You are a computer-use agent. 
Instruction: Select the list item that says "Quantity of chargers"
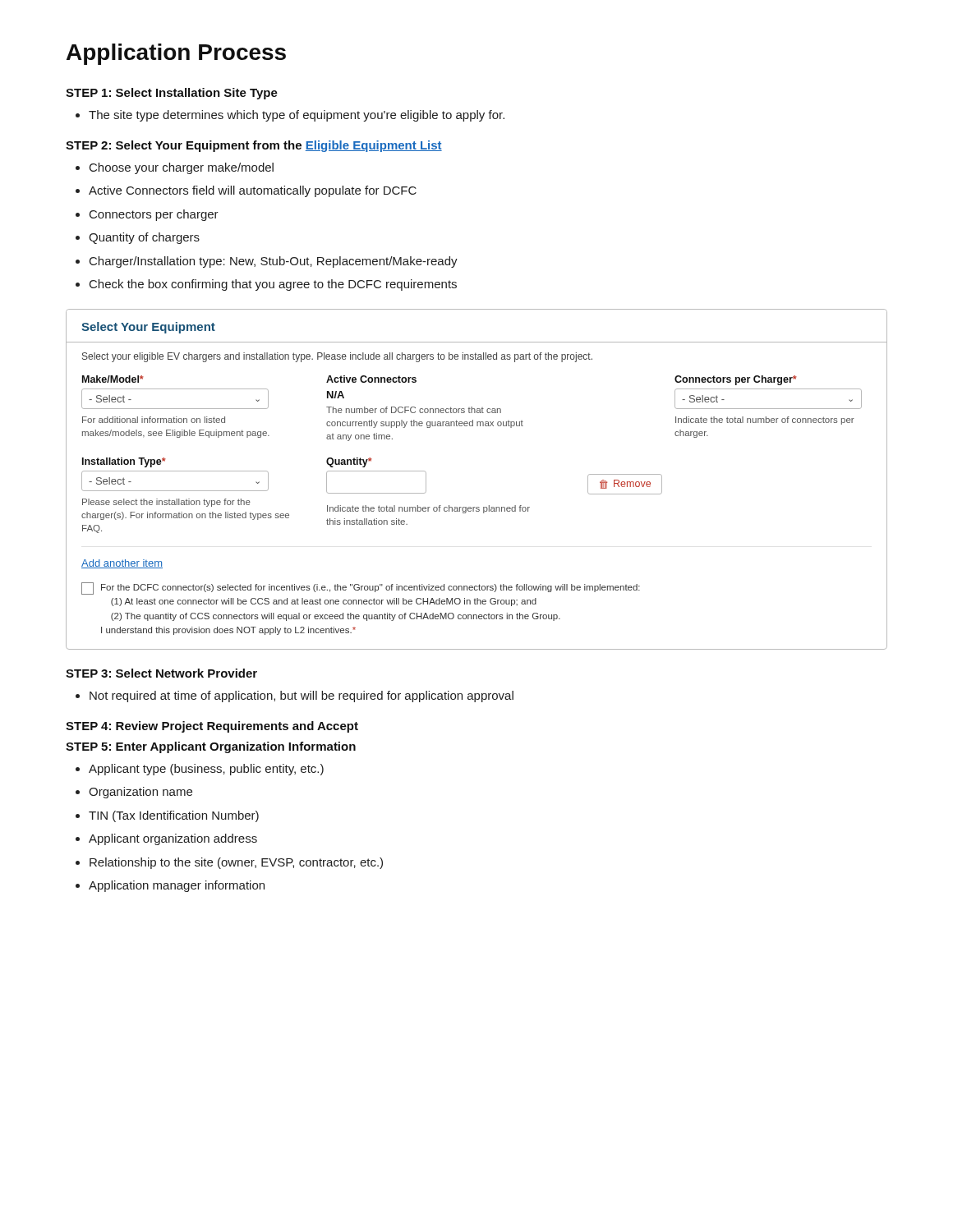point(144,238)
